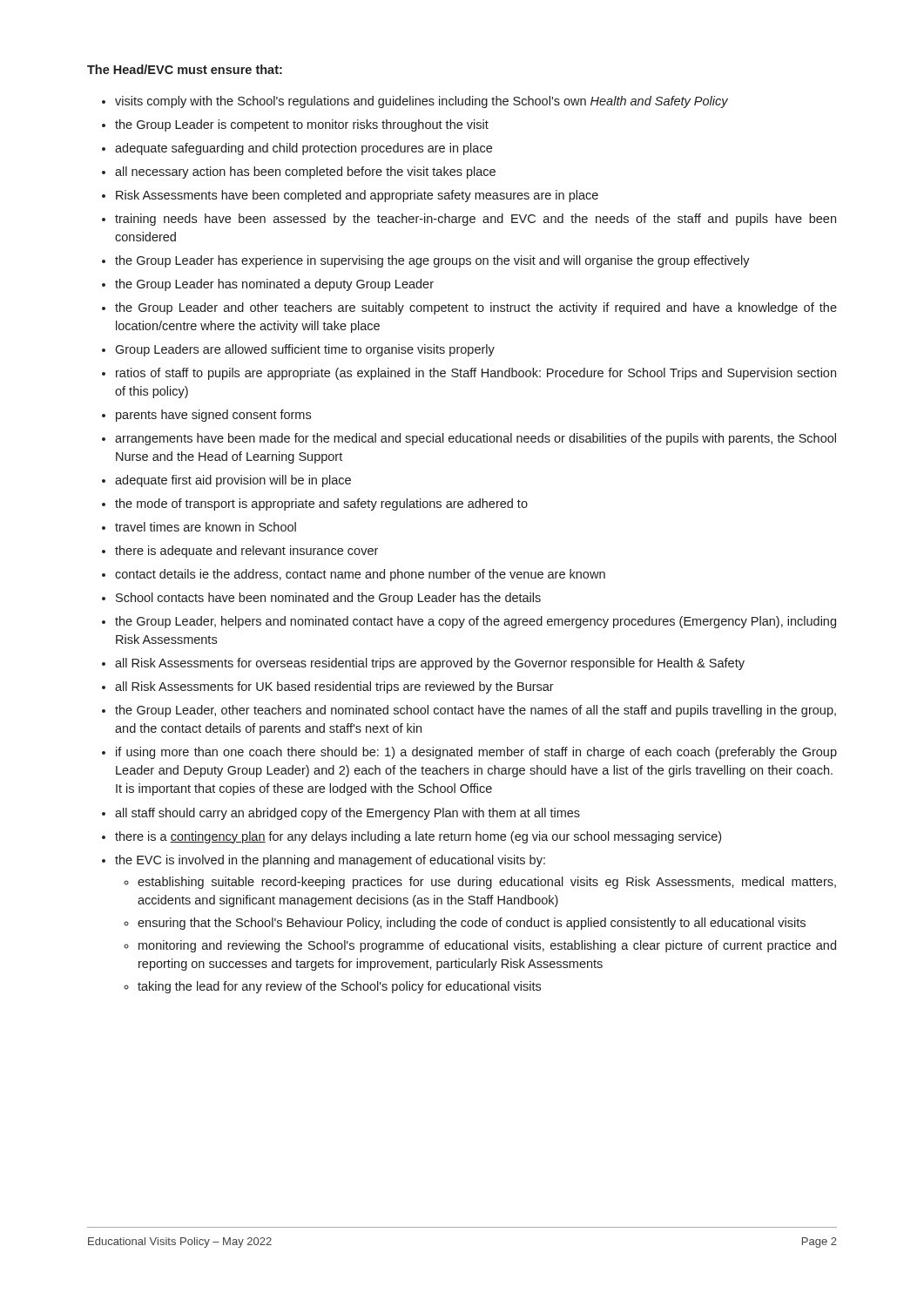The image size is (924, 1307).
Task: Click on the list item that reads "ratios of staff to pupils are appropriate"
Action: [476, 382]
